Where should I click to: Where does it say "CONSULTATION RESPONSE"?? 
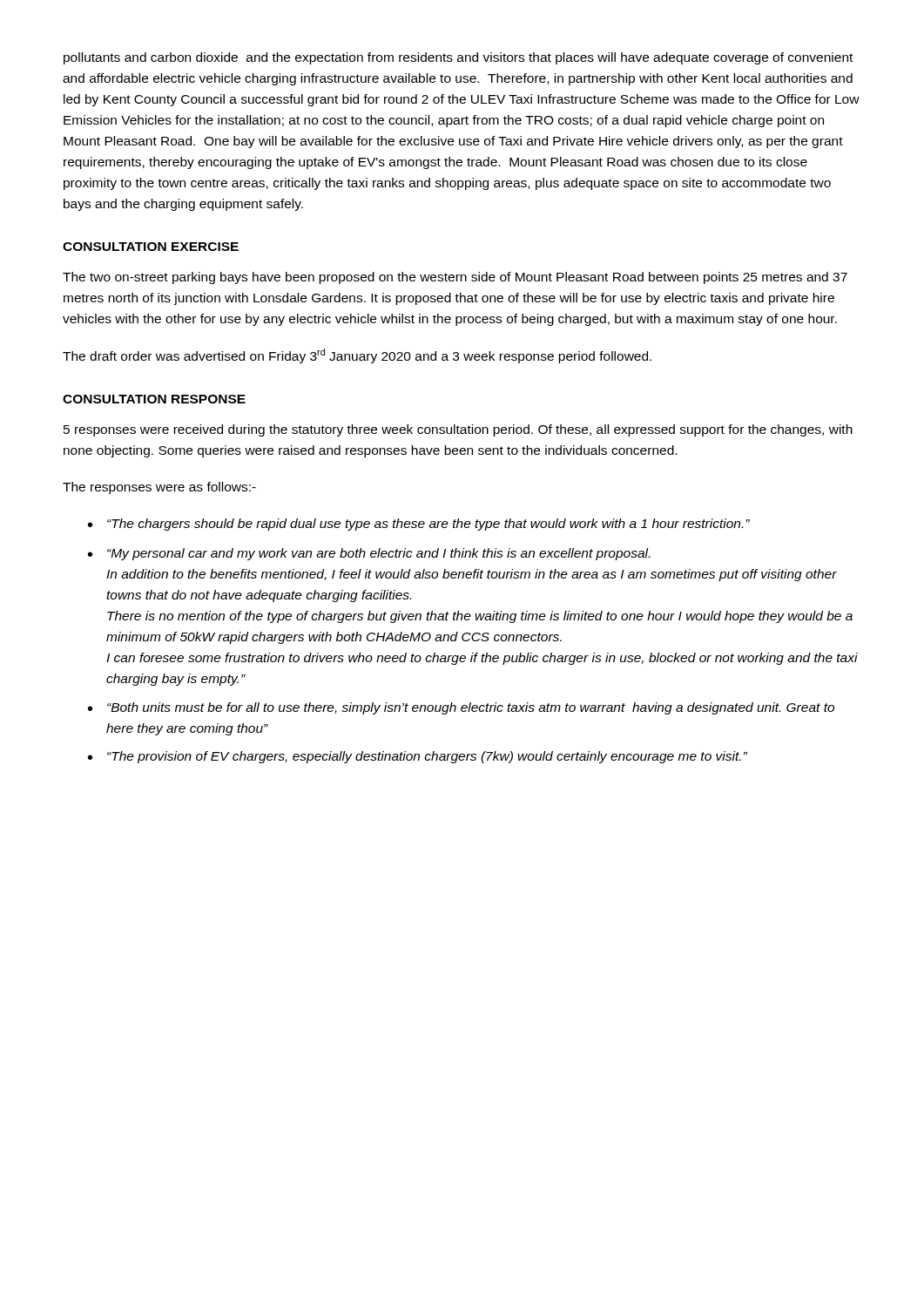click(x=154, y=399)
